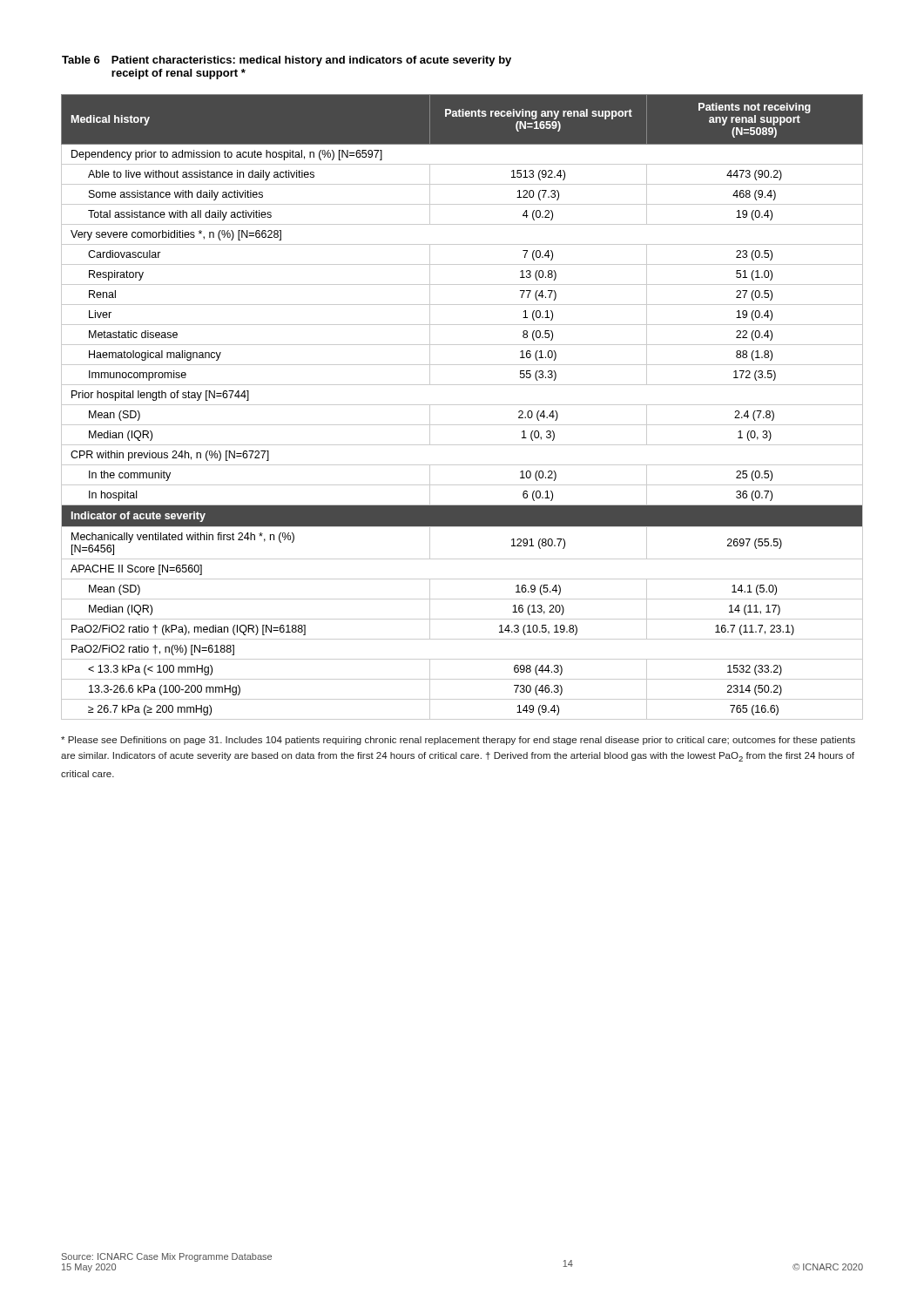The height and width of the screenshot is (1307, 924).
Task: Select the table that reads "2697 (55.5)"
Action: point(462,407)
